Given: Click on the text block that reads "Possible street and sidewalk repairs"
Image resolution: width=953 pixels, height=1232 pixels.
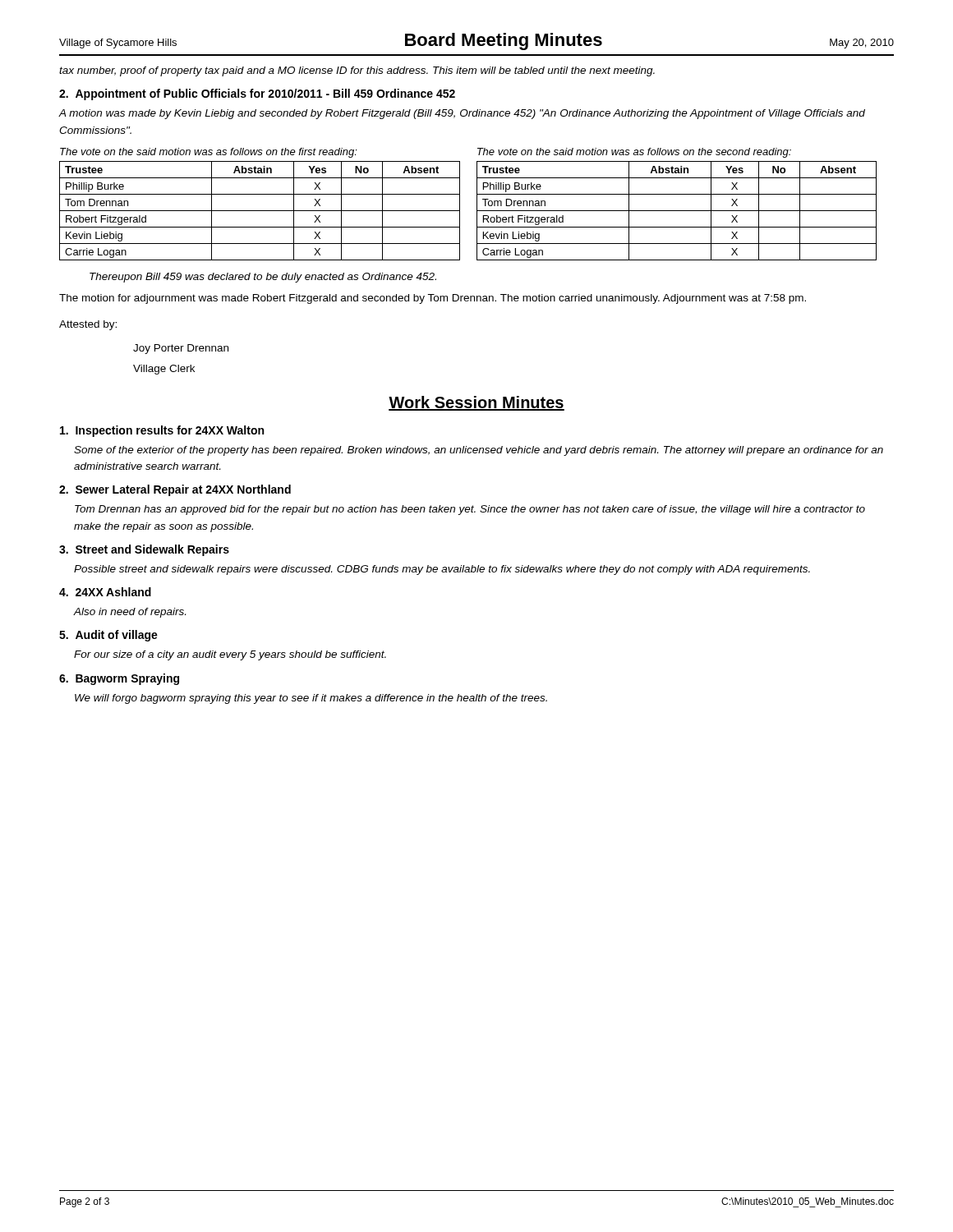Looking at the screenshot, I should coord(442,569).
